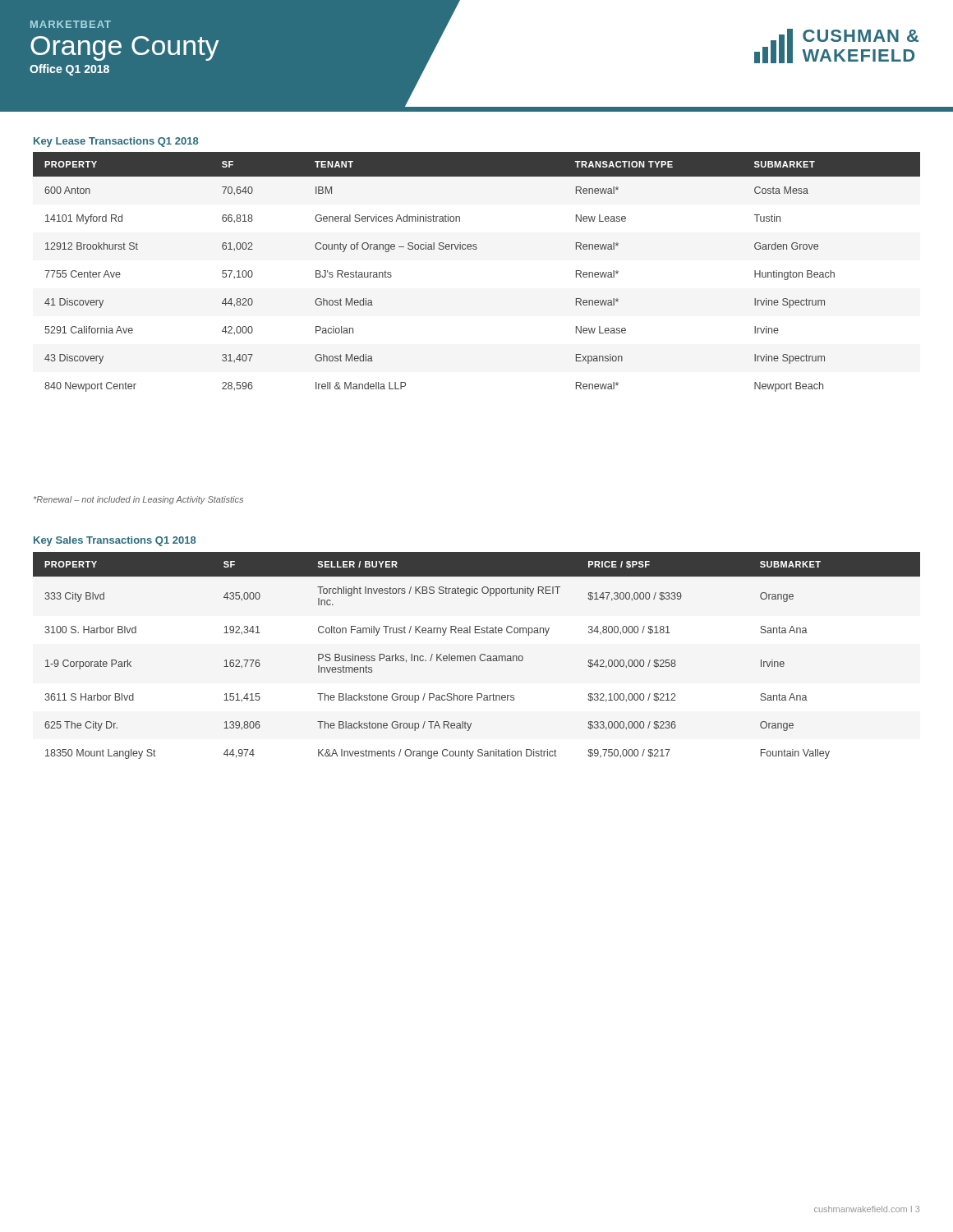Select the table that reads "$147,300,000 / $339"
953x1232 pixels.
click(476, 660)
